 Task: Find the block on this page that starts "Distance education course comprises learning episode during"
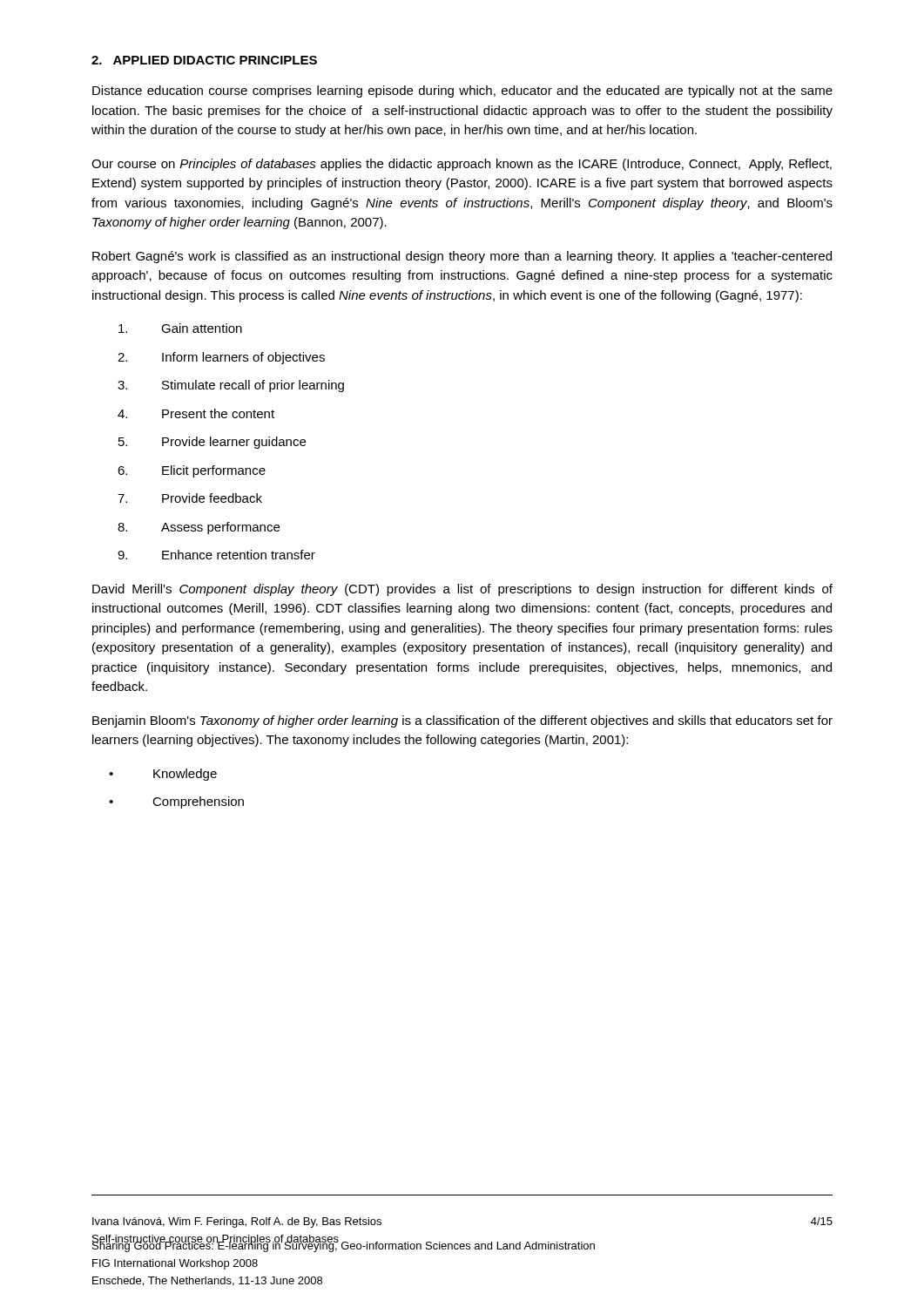point(462,110)
